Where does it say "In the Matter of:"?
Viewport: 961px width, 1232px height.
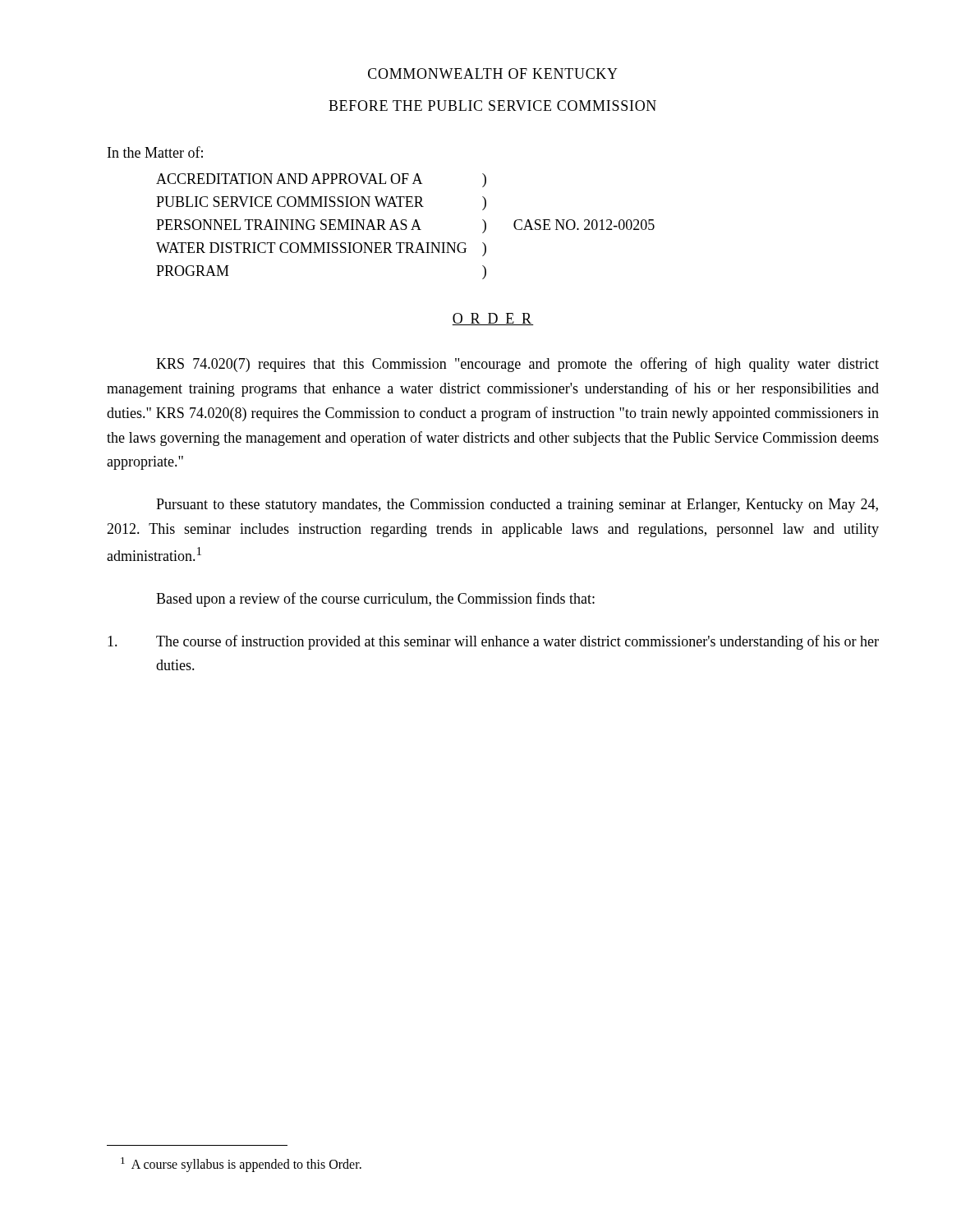pos(155,153)
